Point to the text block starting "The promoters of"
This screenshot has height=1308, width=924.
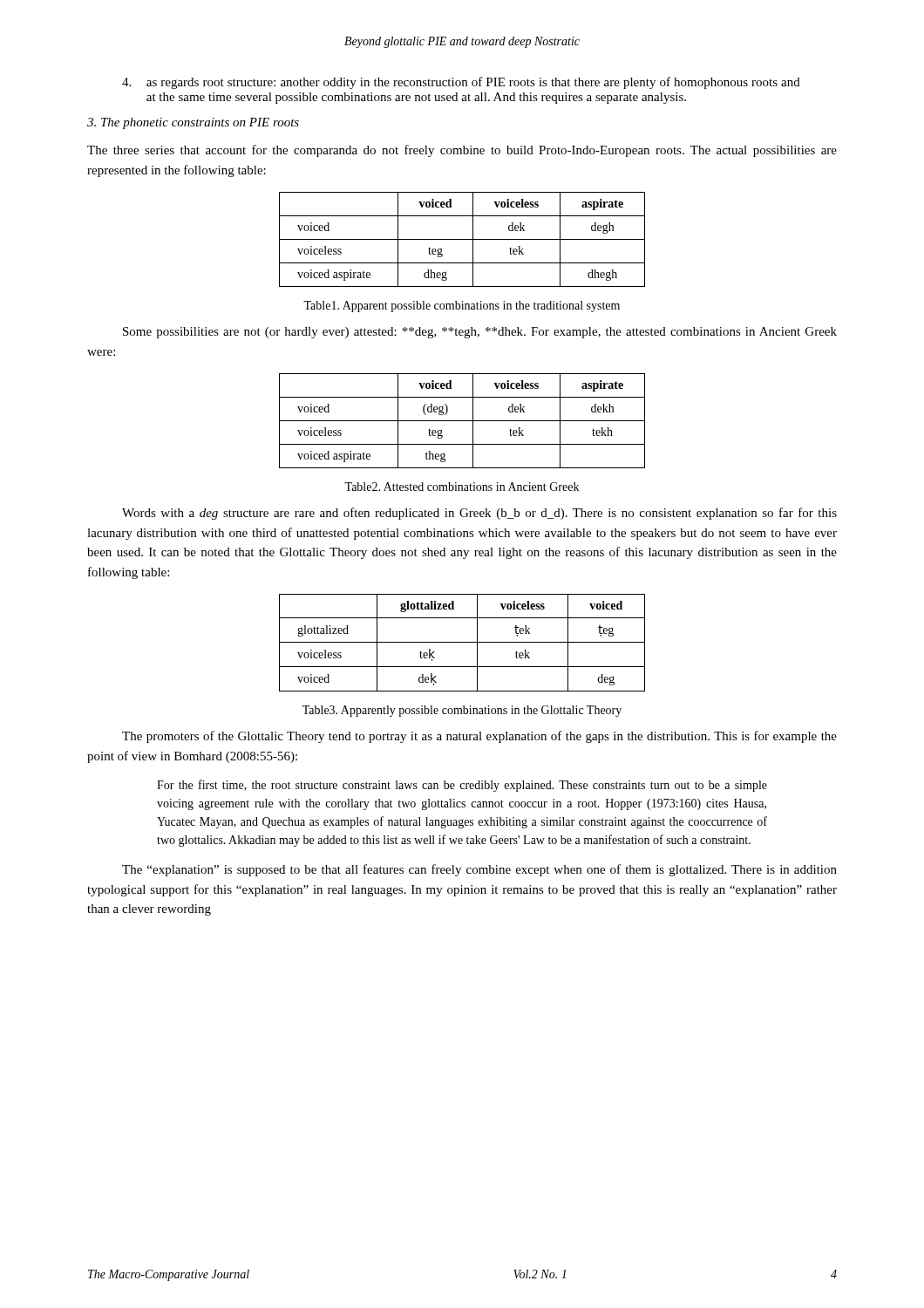pos(462,746)
